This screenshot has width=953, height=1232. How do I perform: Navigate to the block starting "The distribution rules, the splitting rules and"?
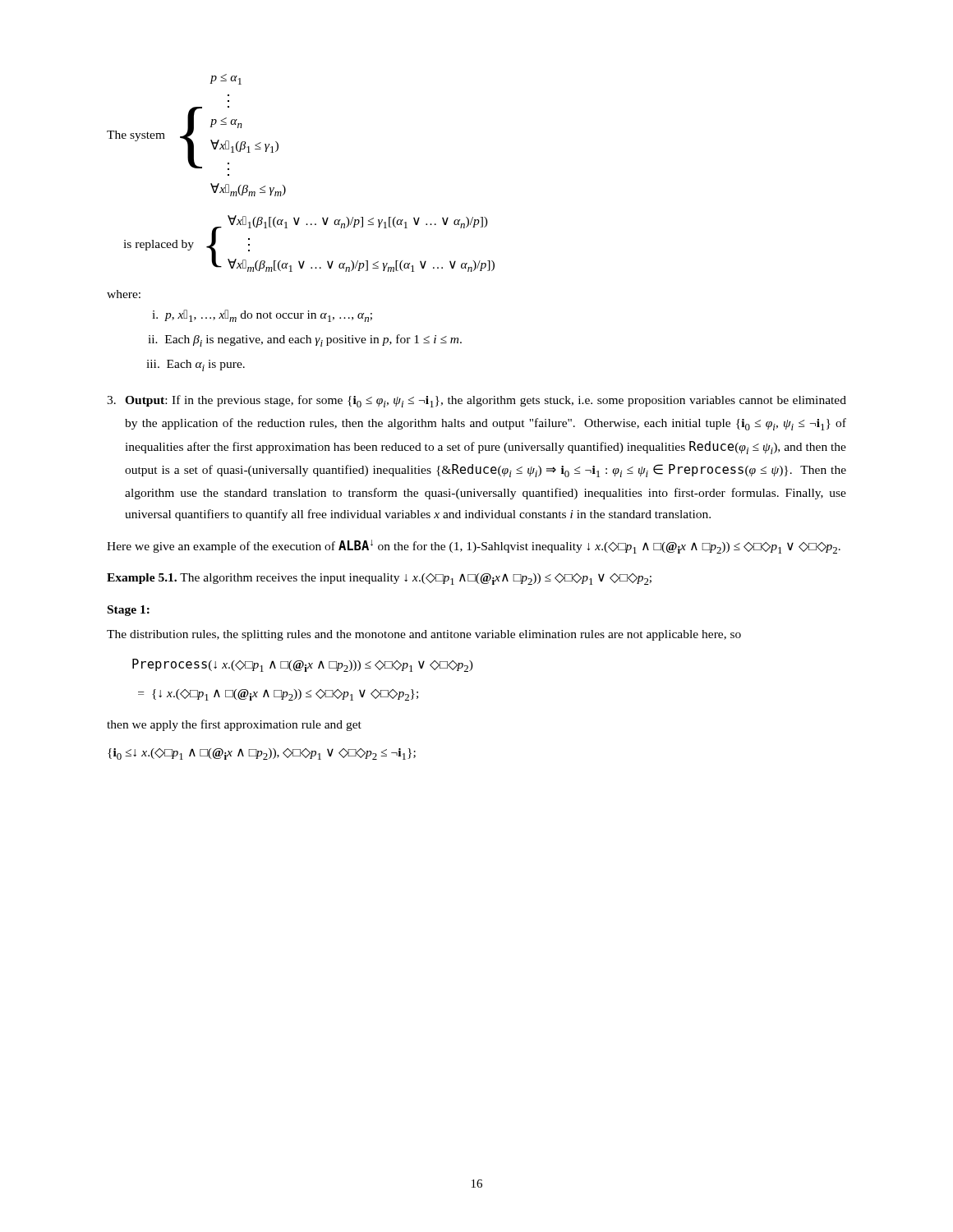point(424,633)
